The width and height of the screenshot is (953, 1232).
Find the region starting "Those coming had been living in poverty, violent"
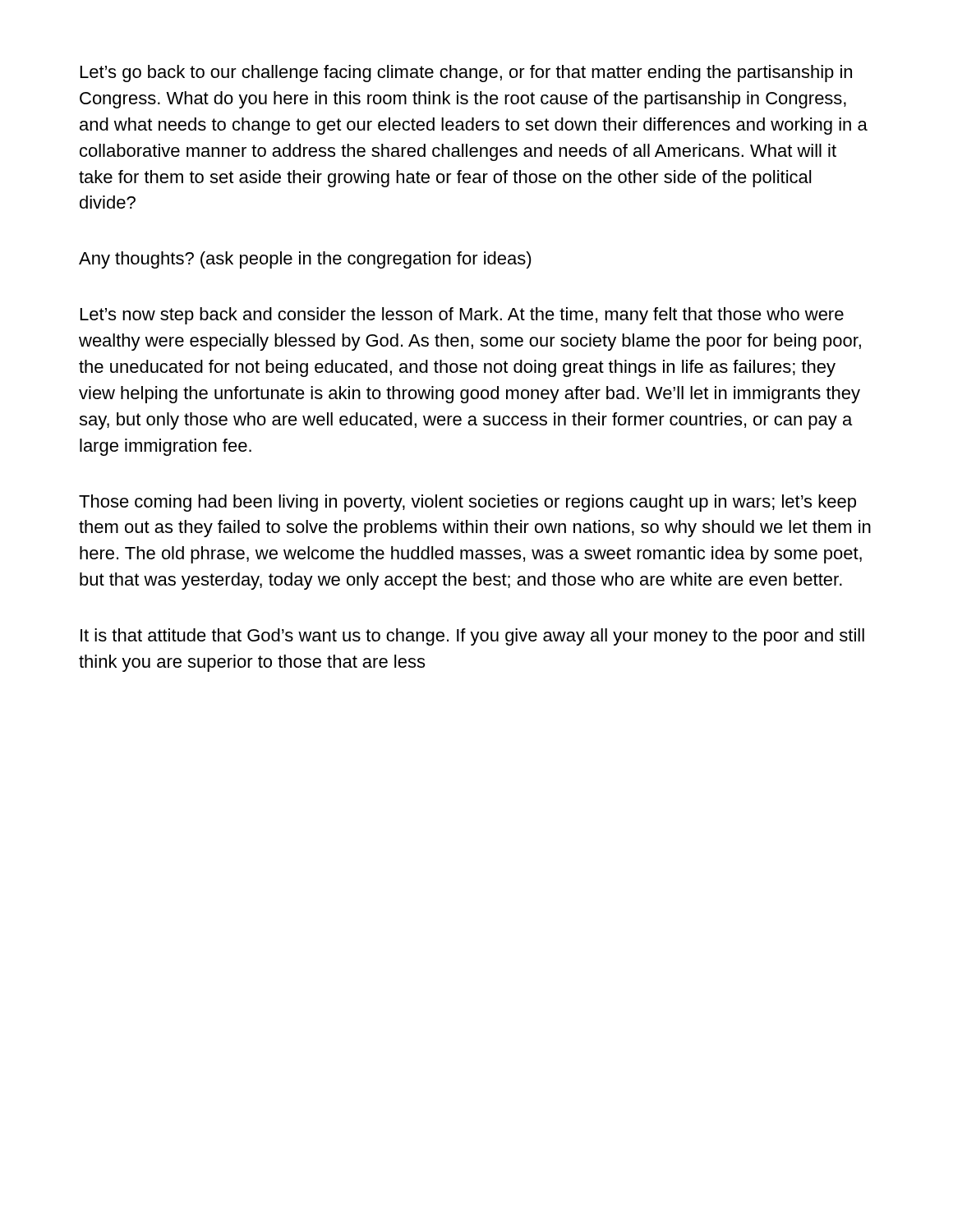475,540
